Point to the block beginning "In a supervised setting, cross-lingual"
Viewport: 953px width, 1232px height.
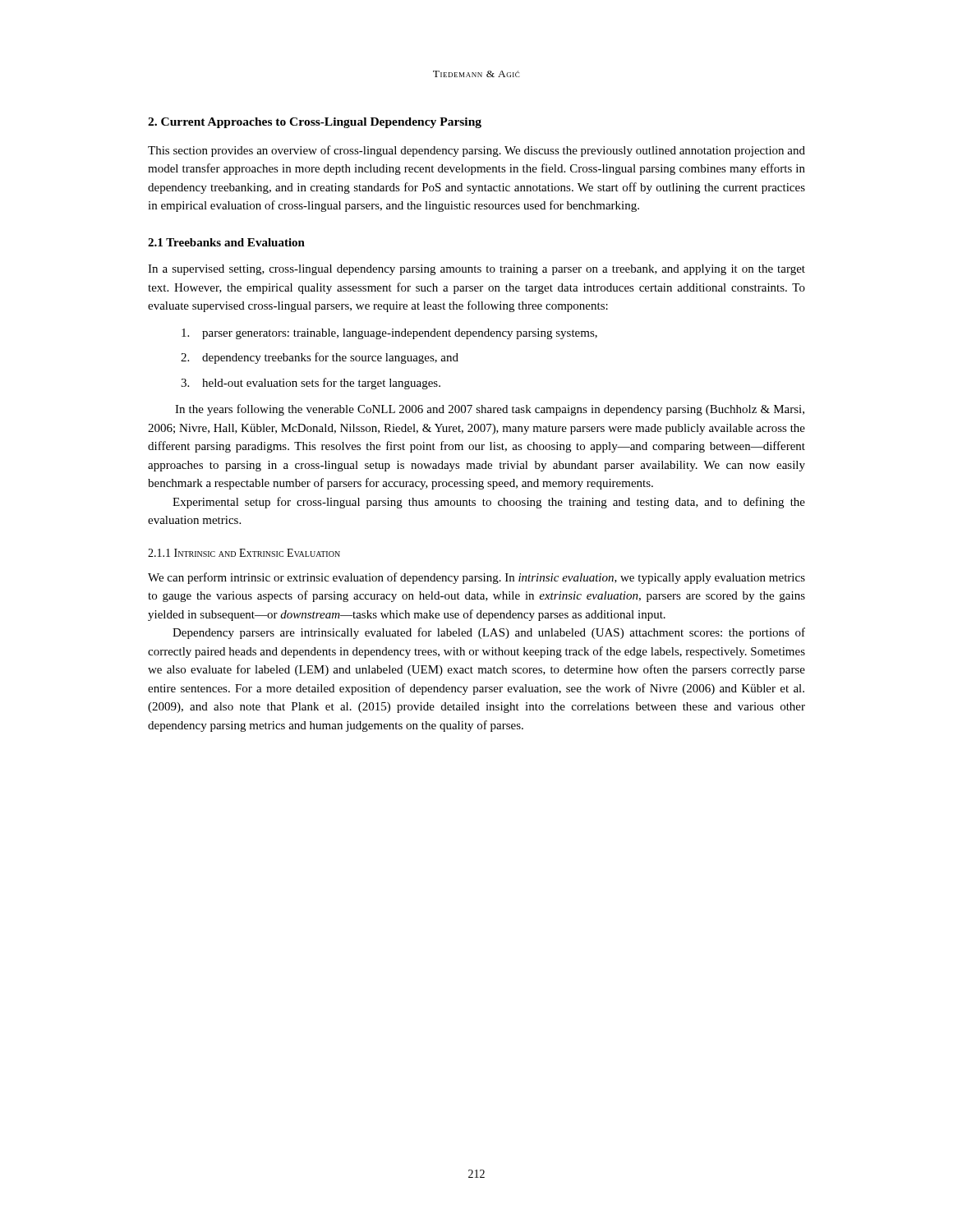point(476,287)
